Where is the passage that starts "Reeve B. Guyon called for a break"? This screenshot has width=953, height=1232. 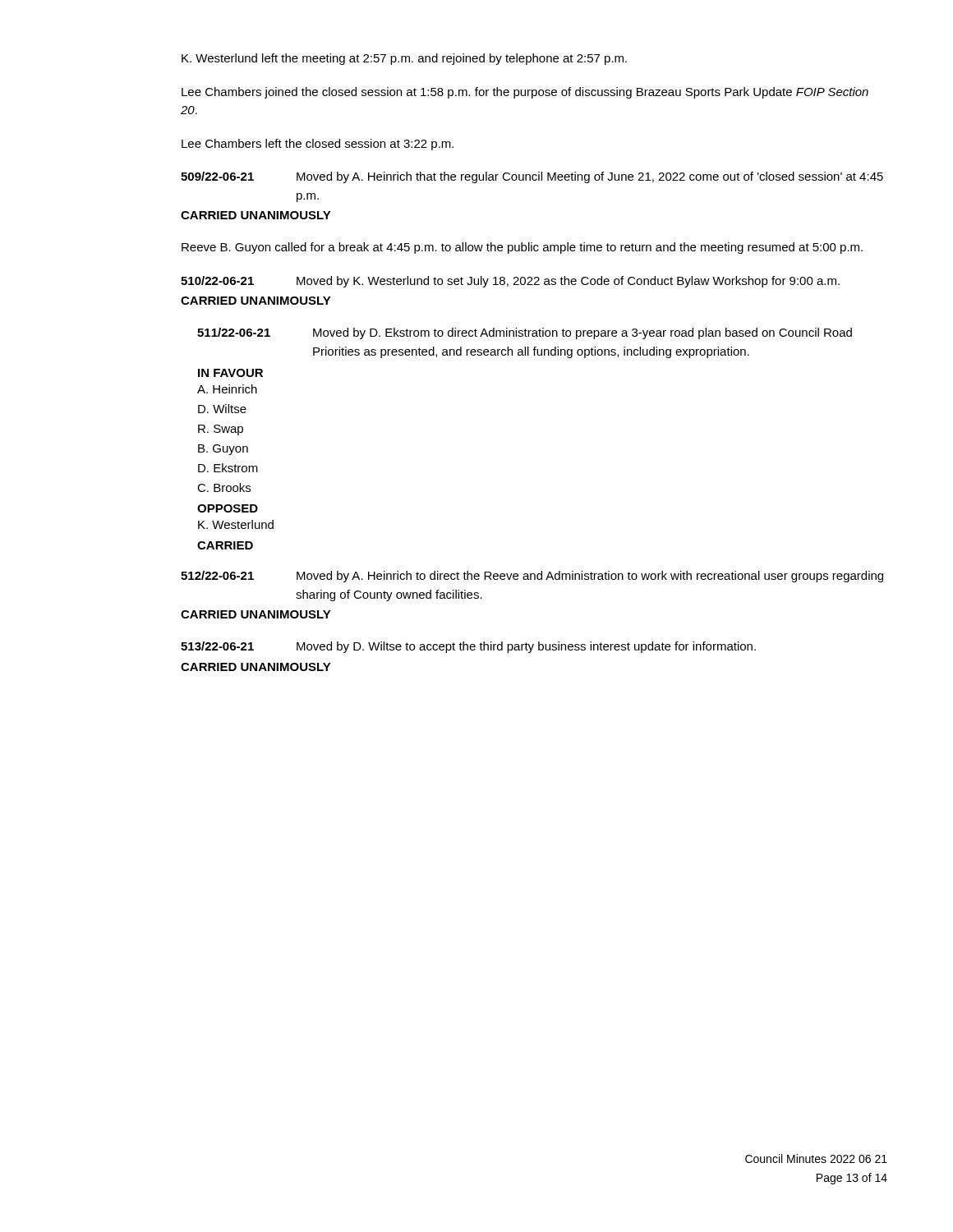click(x=522, y=247)
